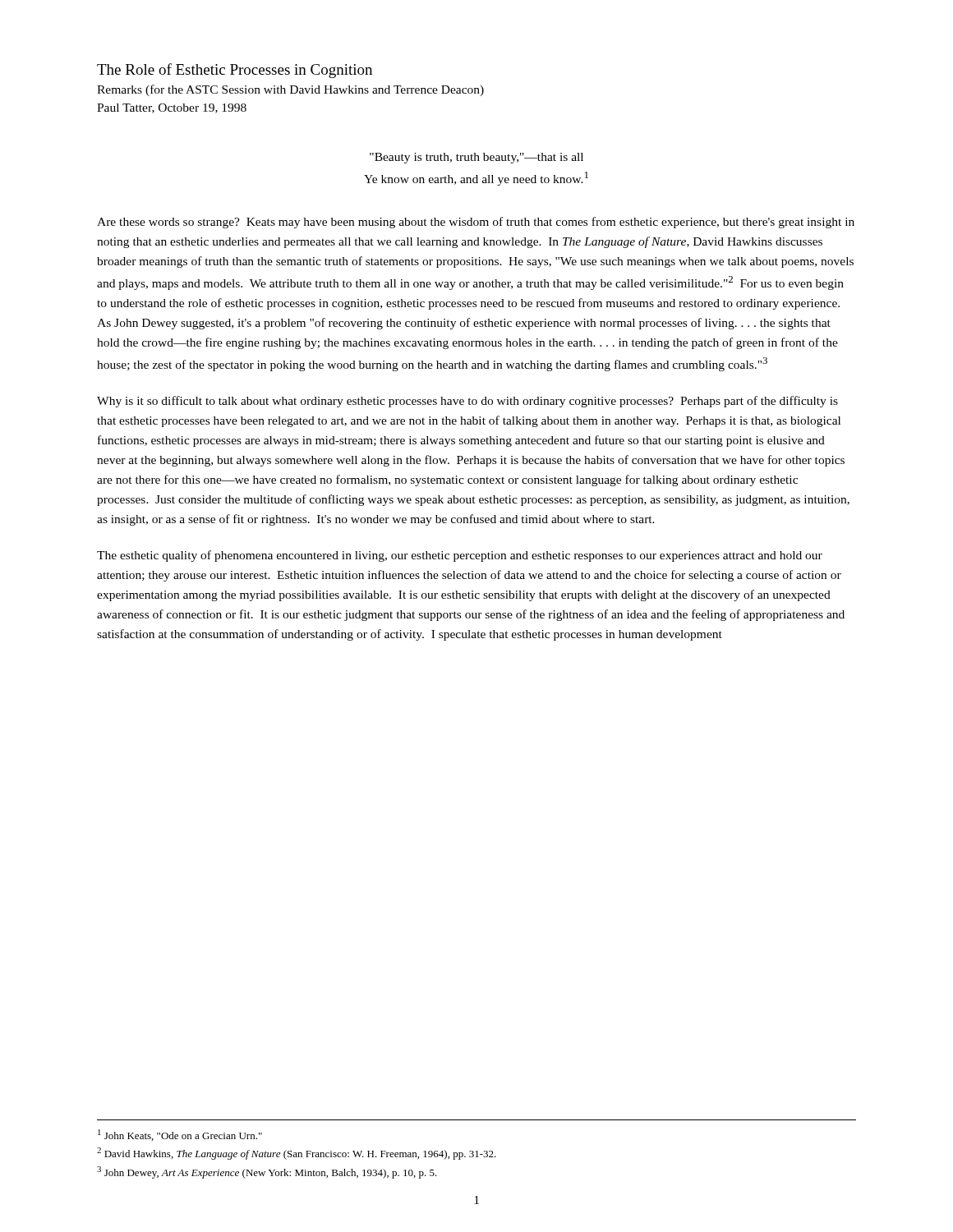This screenshot has width=953, height=1232.
Task: Click on the text block containing ""Beauty is truth, truth"
Action: tap(476, 167)
